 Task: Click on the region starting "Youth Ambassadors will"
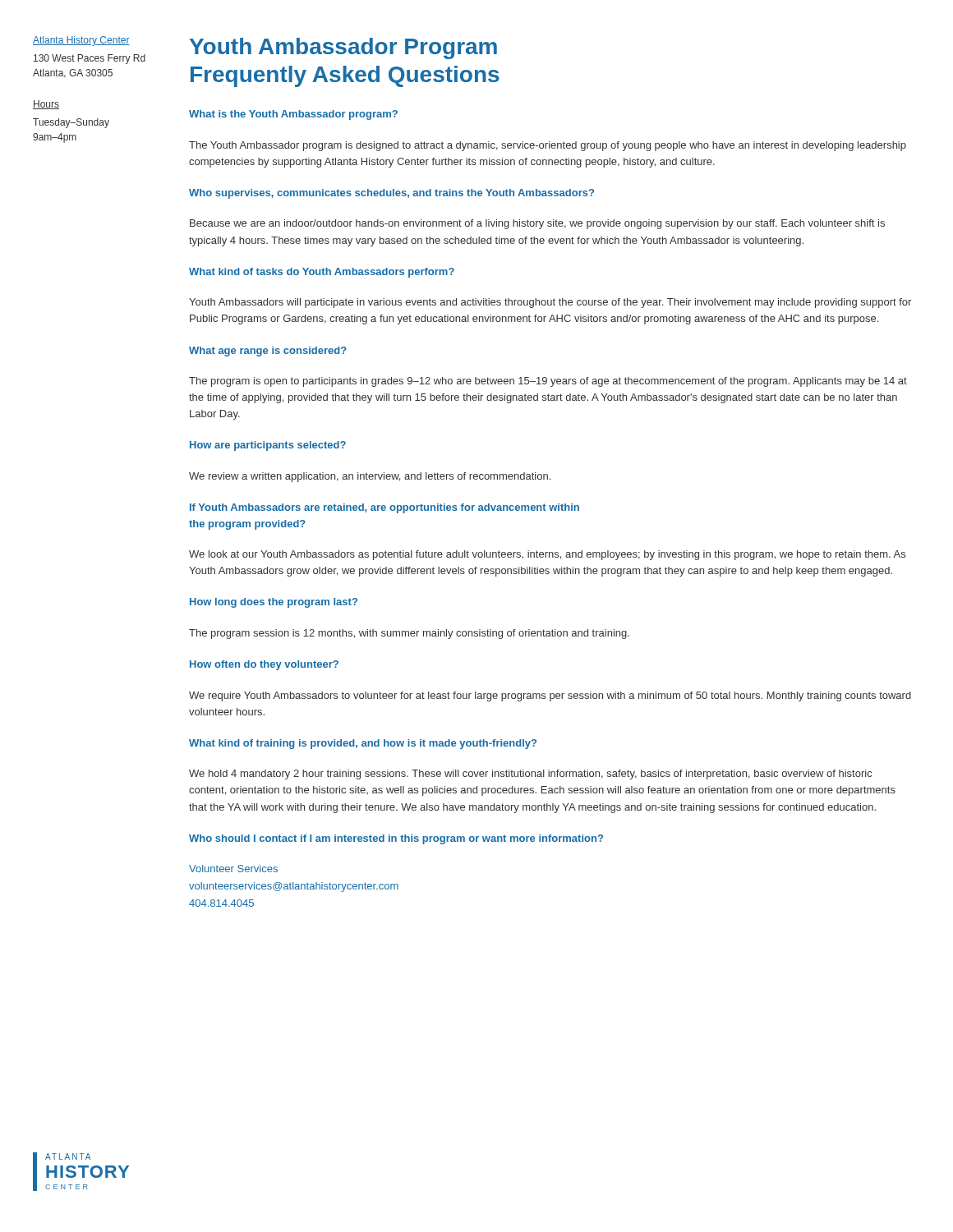pos(550,311)
